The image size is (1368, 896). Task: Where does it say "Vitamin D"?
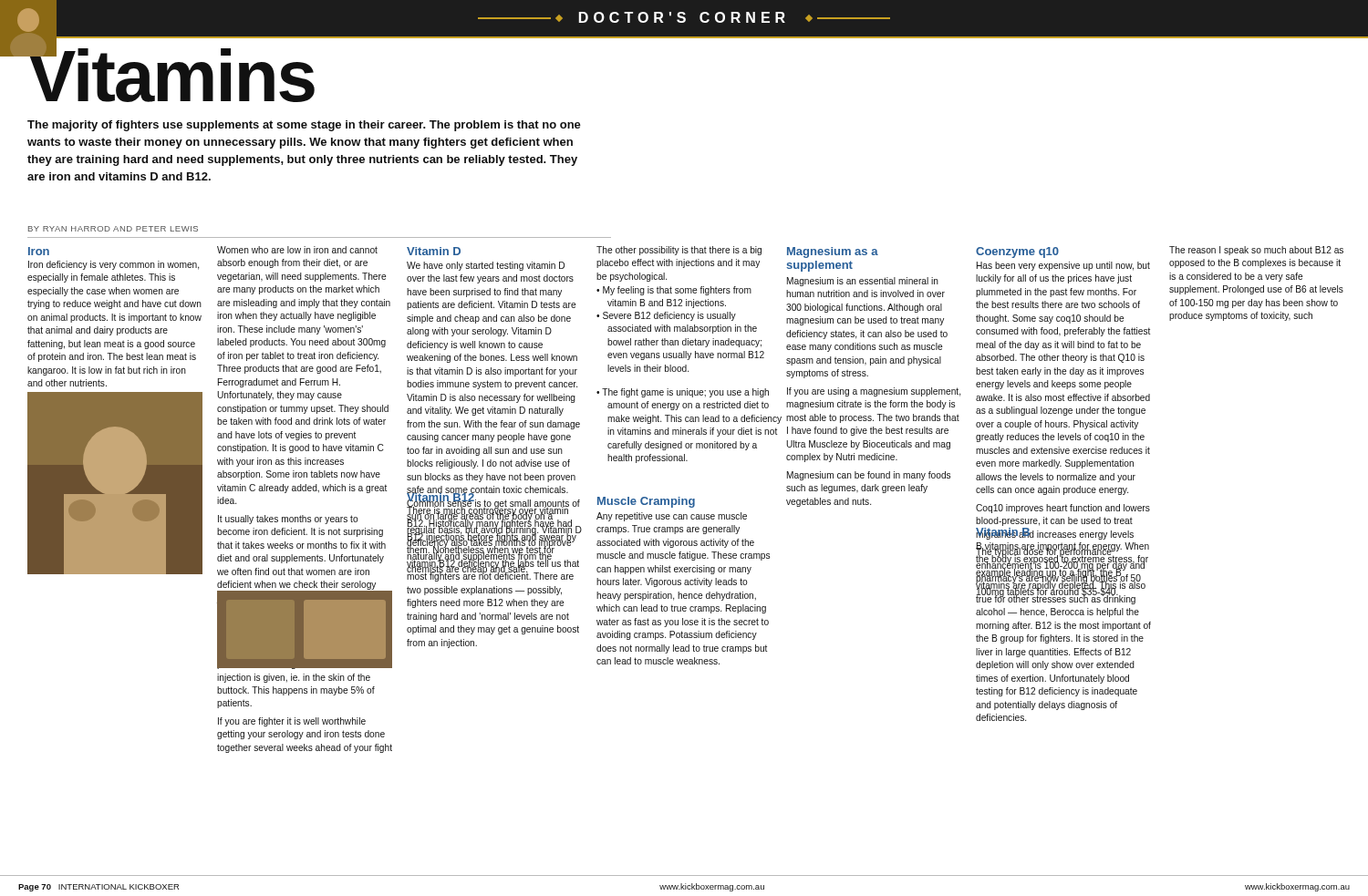434,251
